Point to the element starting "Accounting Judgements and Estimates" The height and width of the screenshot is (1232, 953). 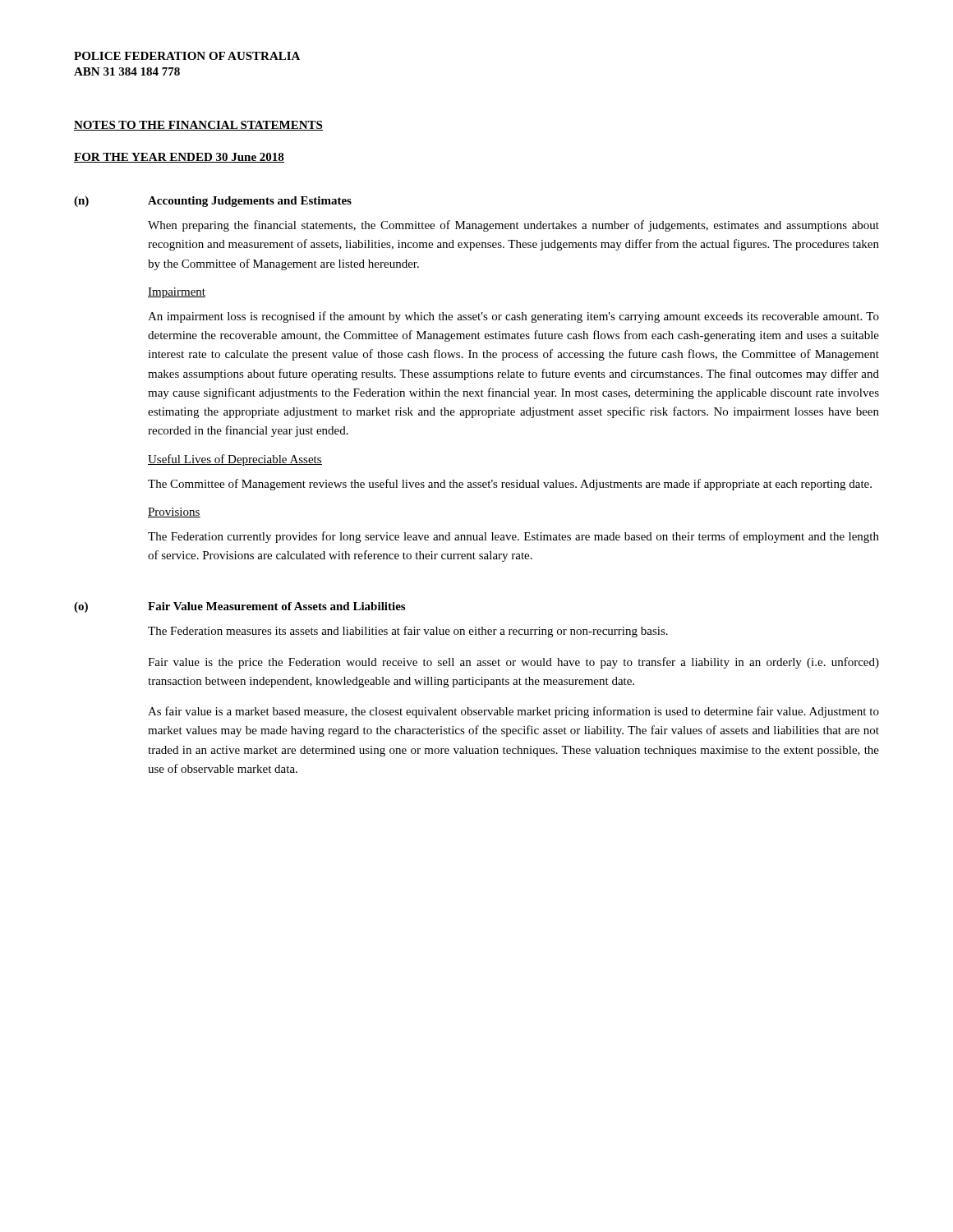pos(250,200)
